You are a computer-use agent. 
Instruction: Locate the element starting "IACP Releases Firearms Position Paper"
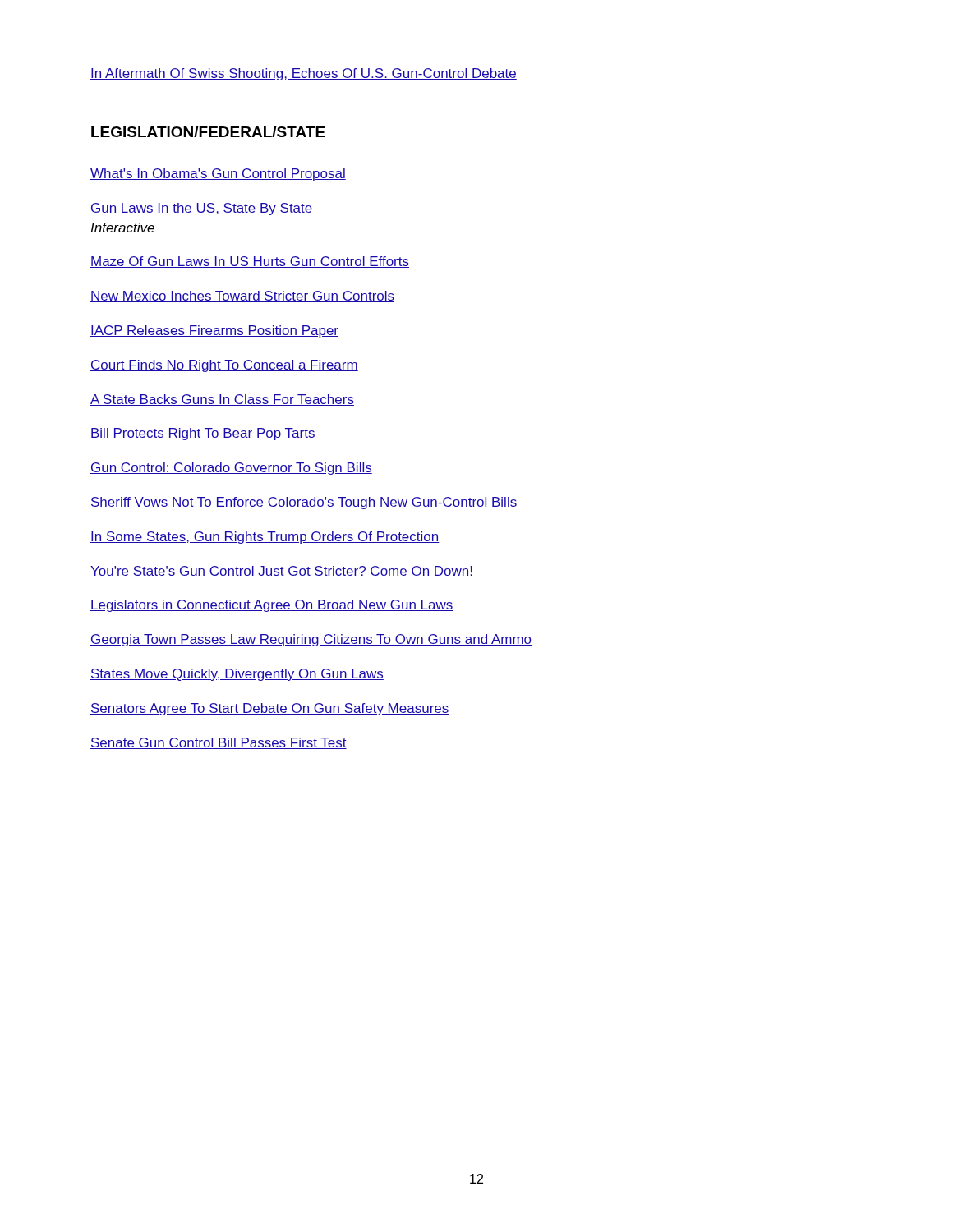[214, 331]
